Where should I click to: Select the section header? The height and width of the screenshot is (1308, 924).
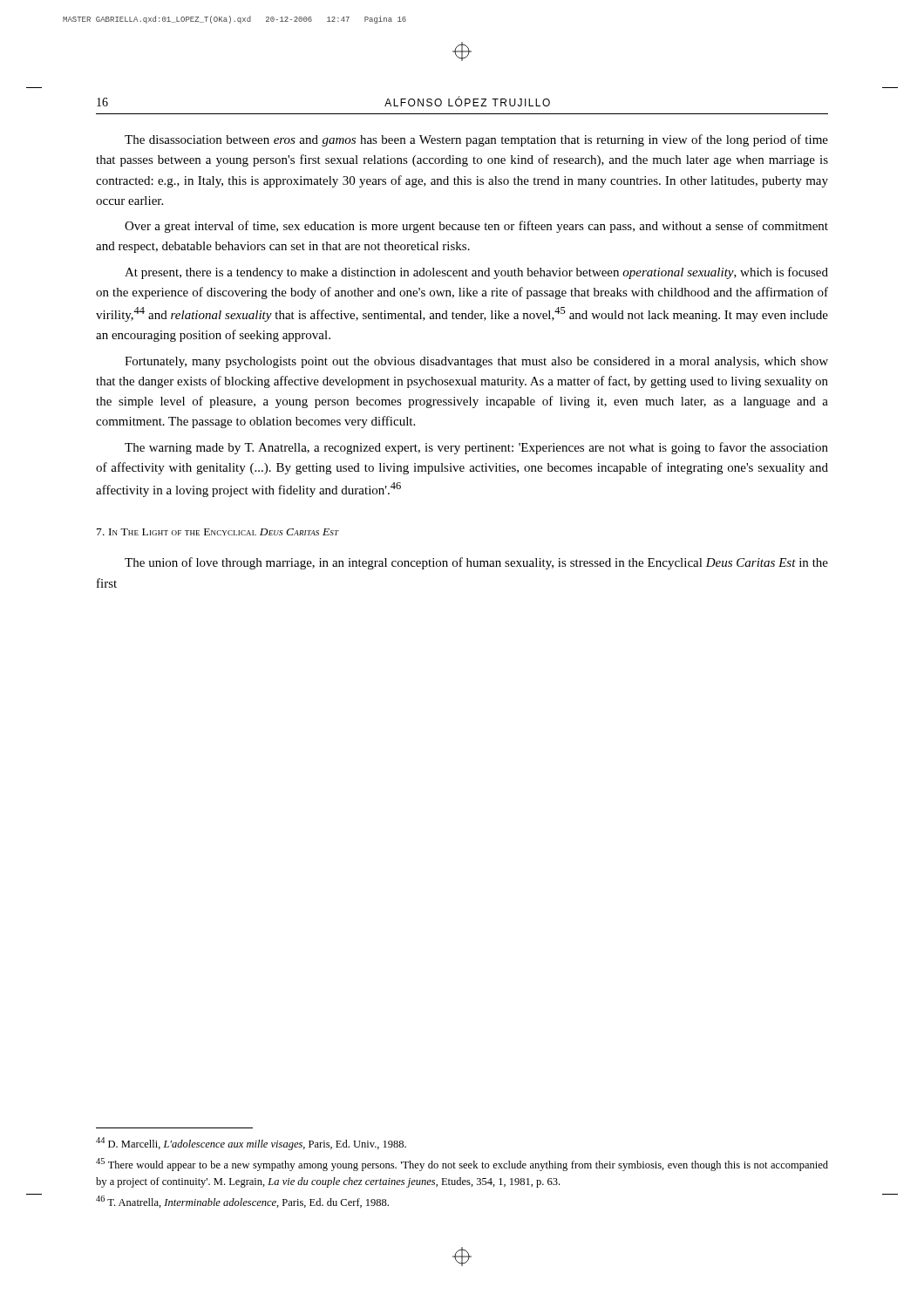coord(217,532)
